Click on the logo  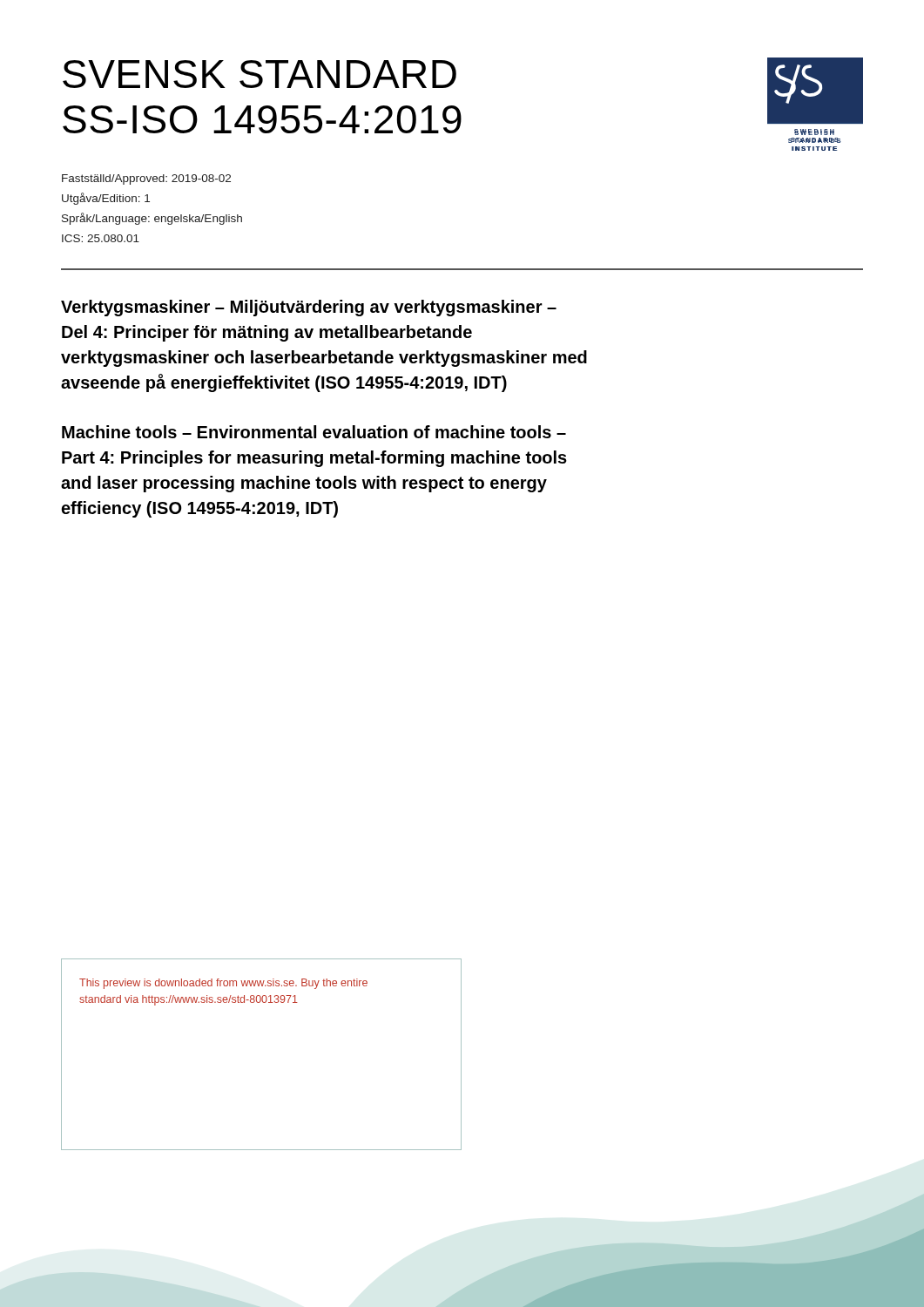[x=815, y=105]
